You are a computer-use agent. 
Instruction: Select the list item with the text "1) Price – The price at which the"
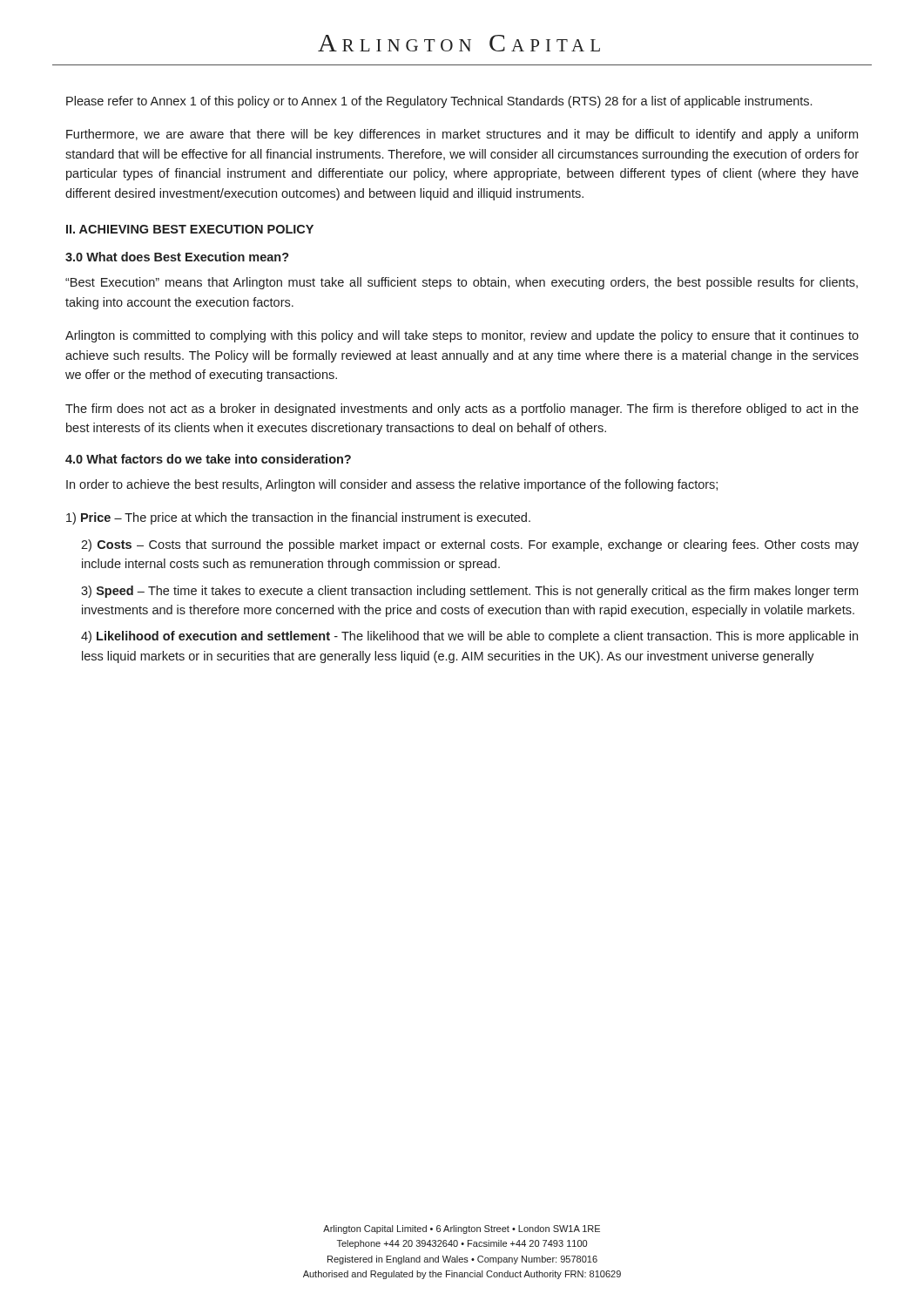coord(298,518)
